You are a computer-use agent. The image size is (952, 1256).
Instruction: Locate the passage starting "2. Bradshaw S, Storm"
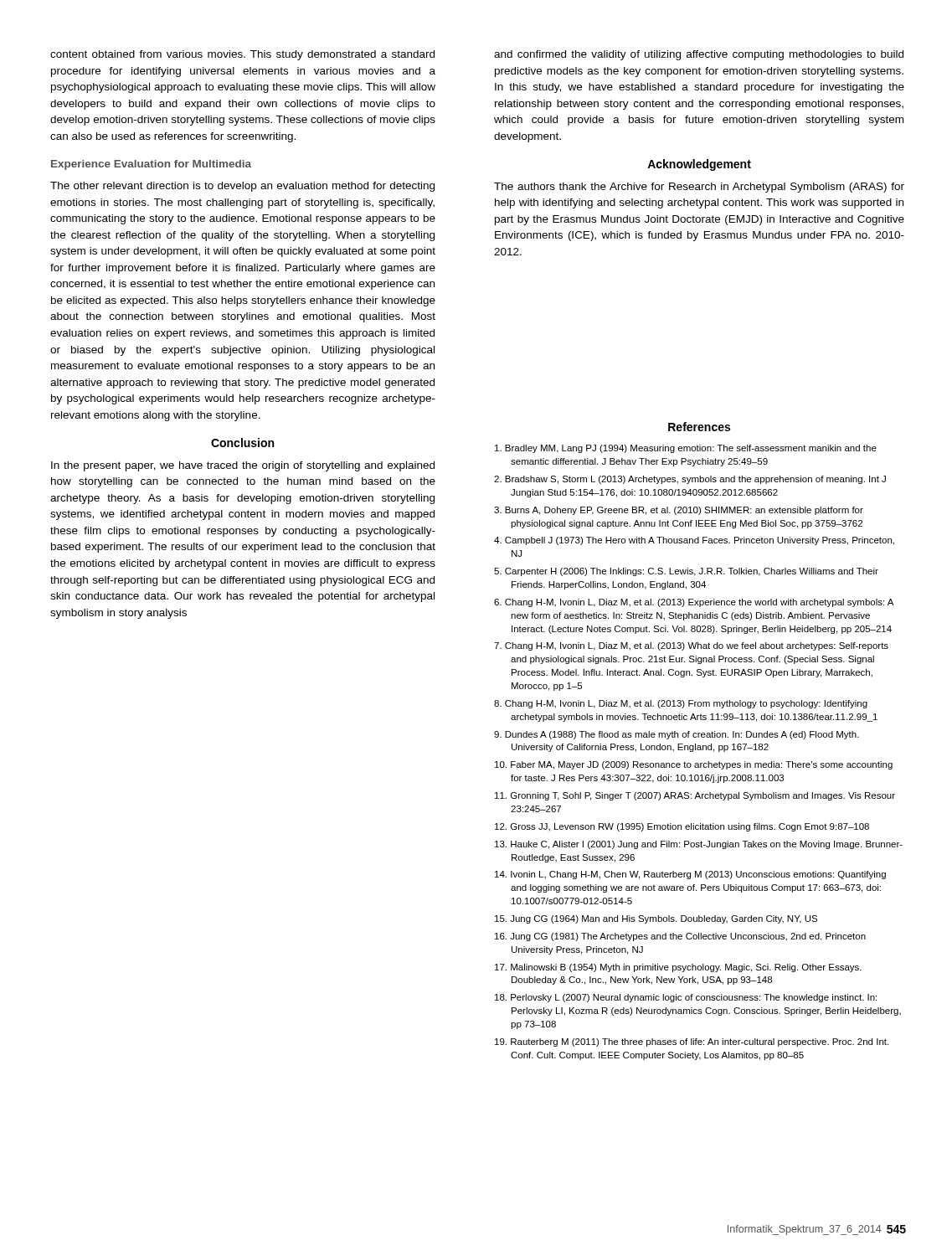pos(690,486)
